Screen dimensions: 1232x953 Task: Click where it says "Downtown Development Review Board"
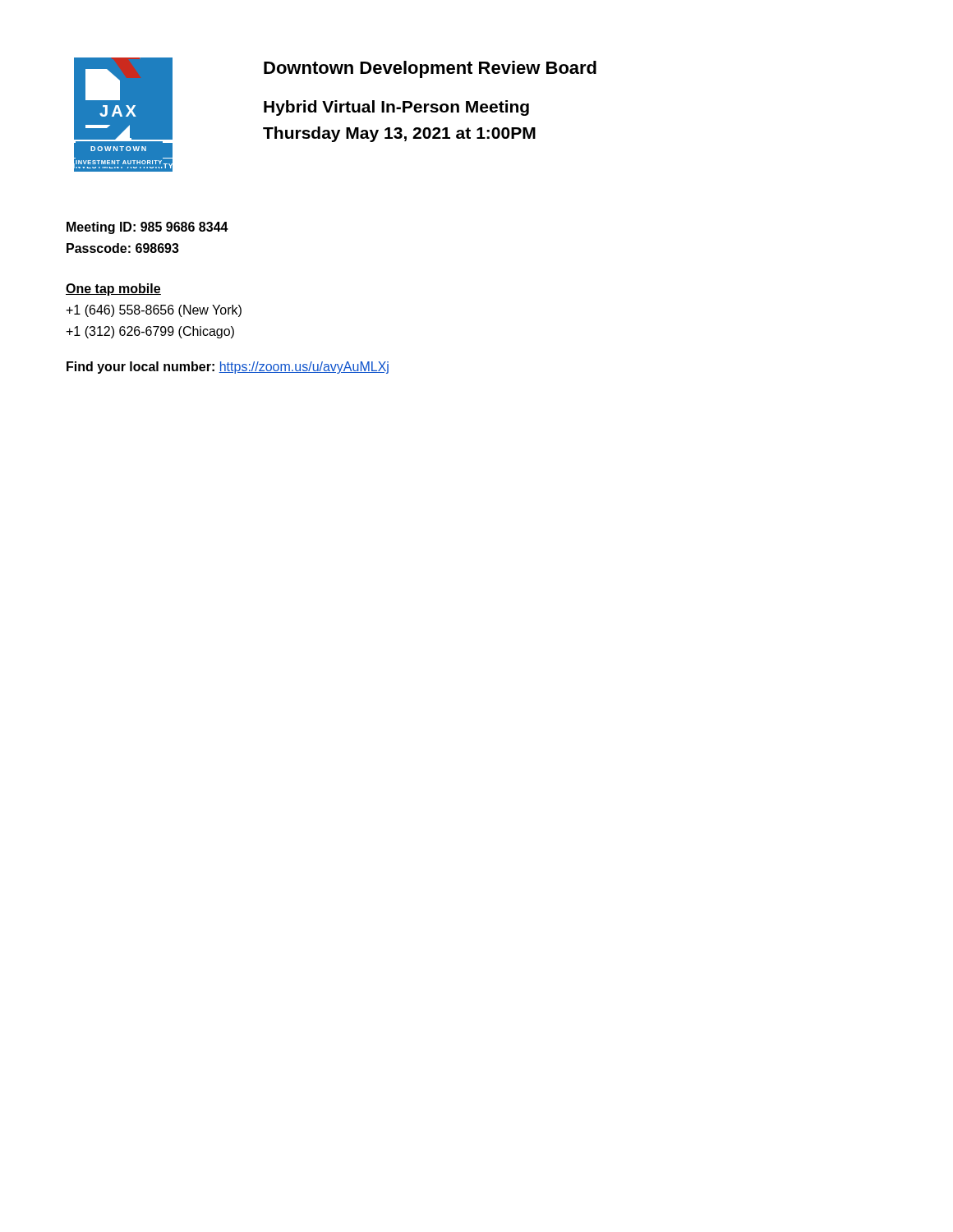tap(430, 68)
